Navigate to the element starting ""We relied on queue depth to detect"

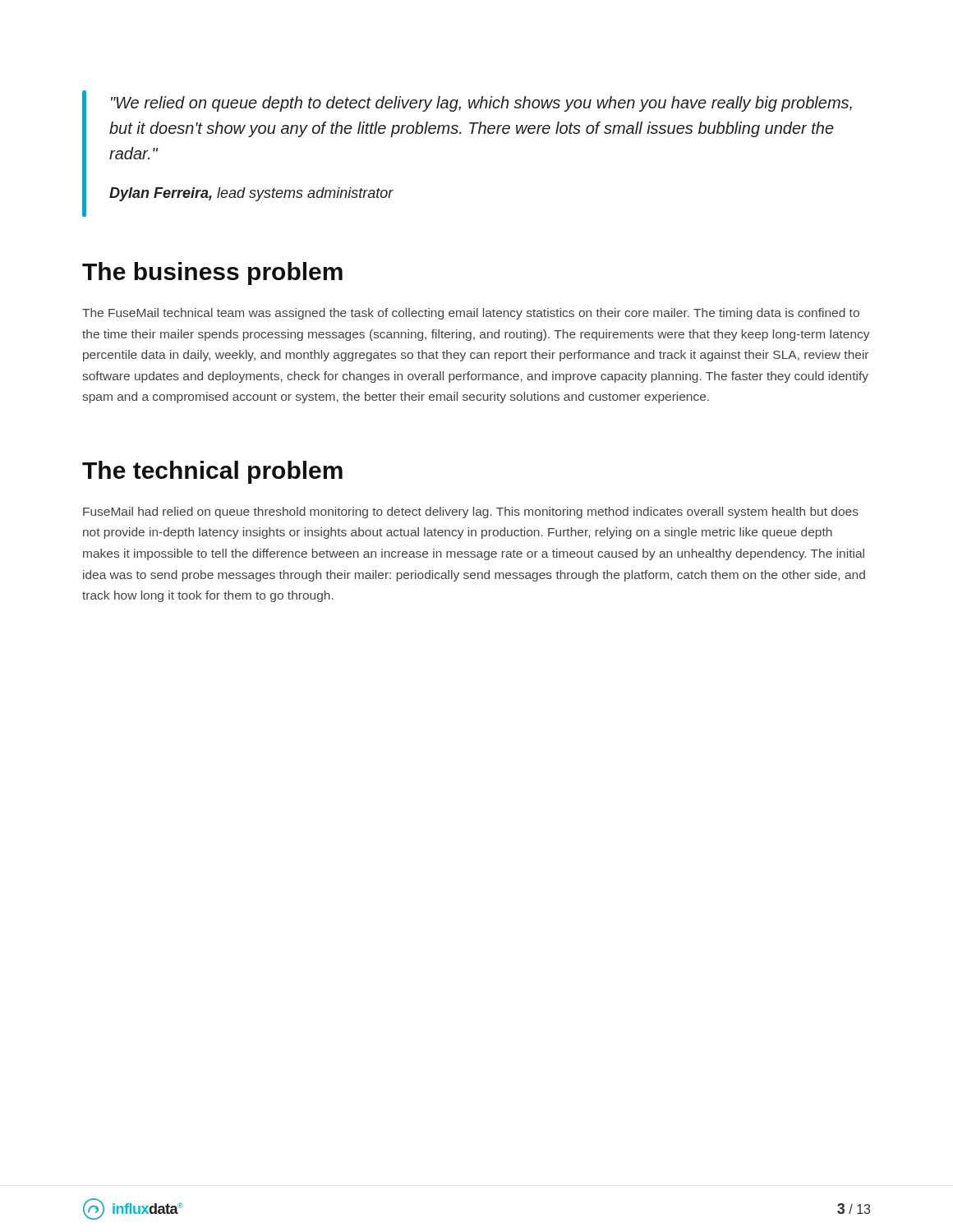point(476,154)
